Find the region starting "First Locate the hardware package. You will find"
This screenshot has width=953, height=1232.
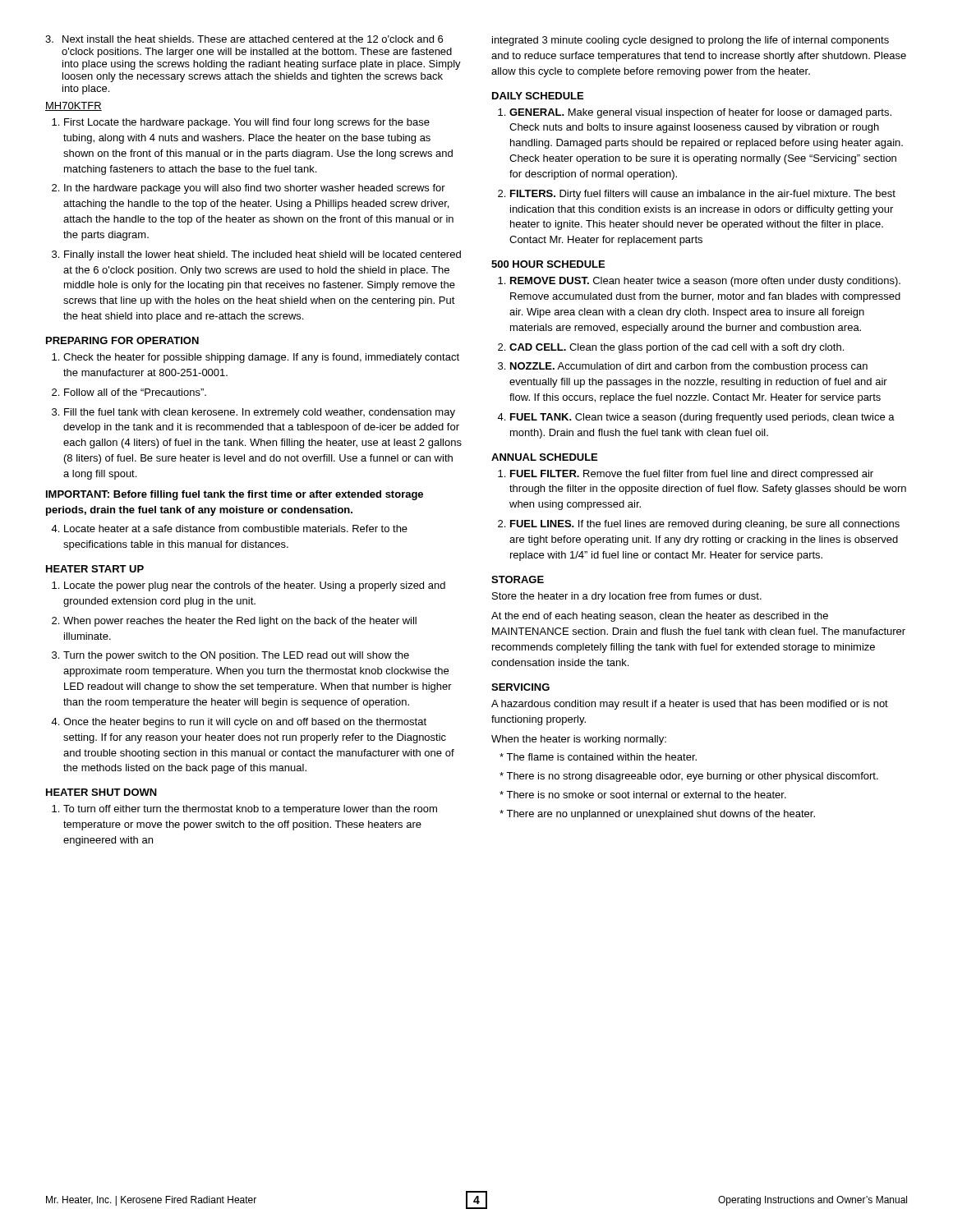pos(258,145)
